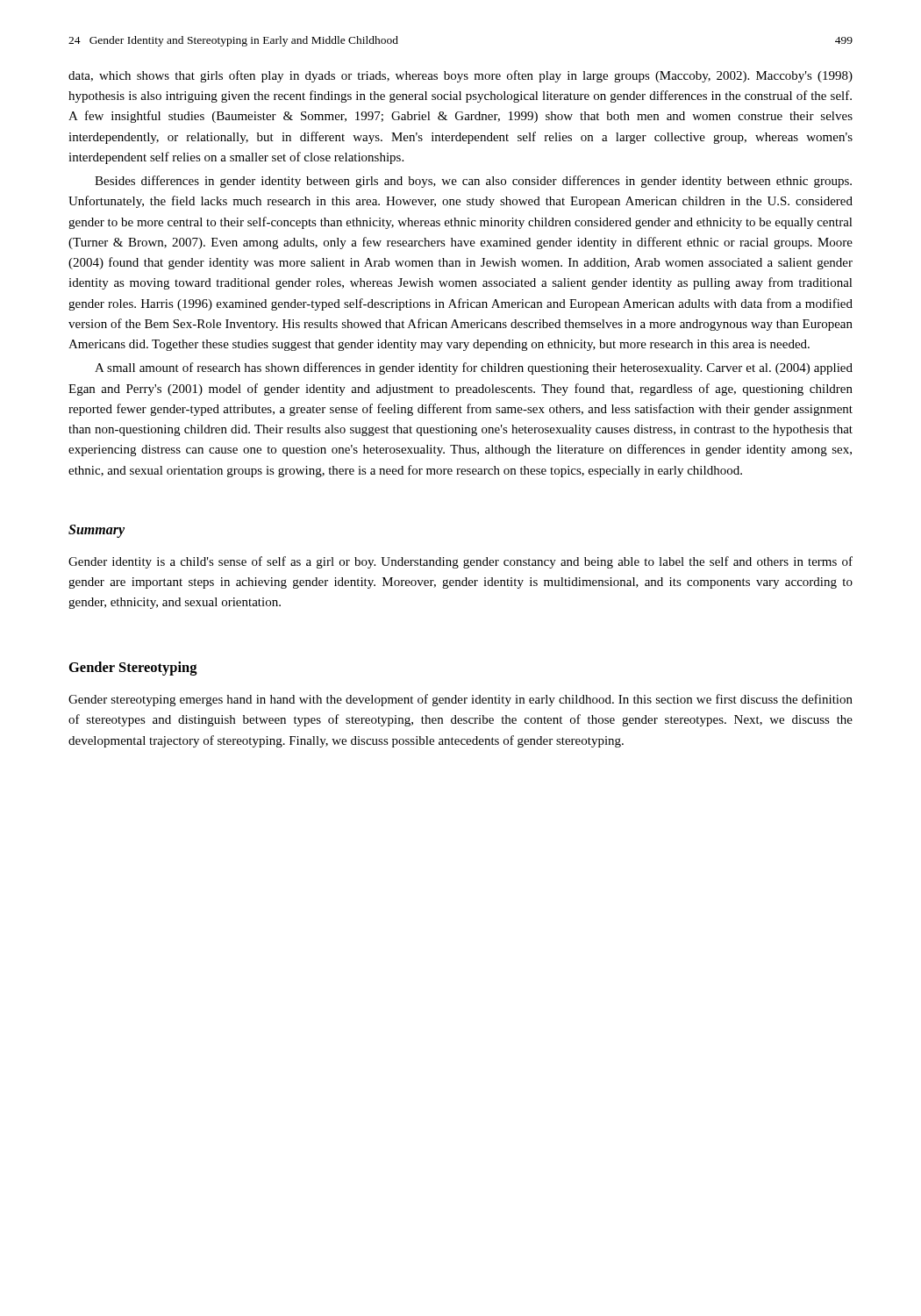Point to the block beginning "A small amount of research"

(460, 420)
